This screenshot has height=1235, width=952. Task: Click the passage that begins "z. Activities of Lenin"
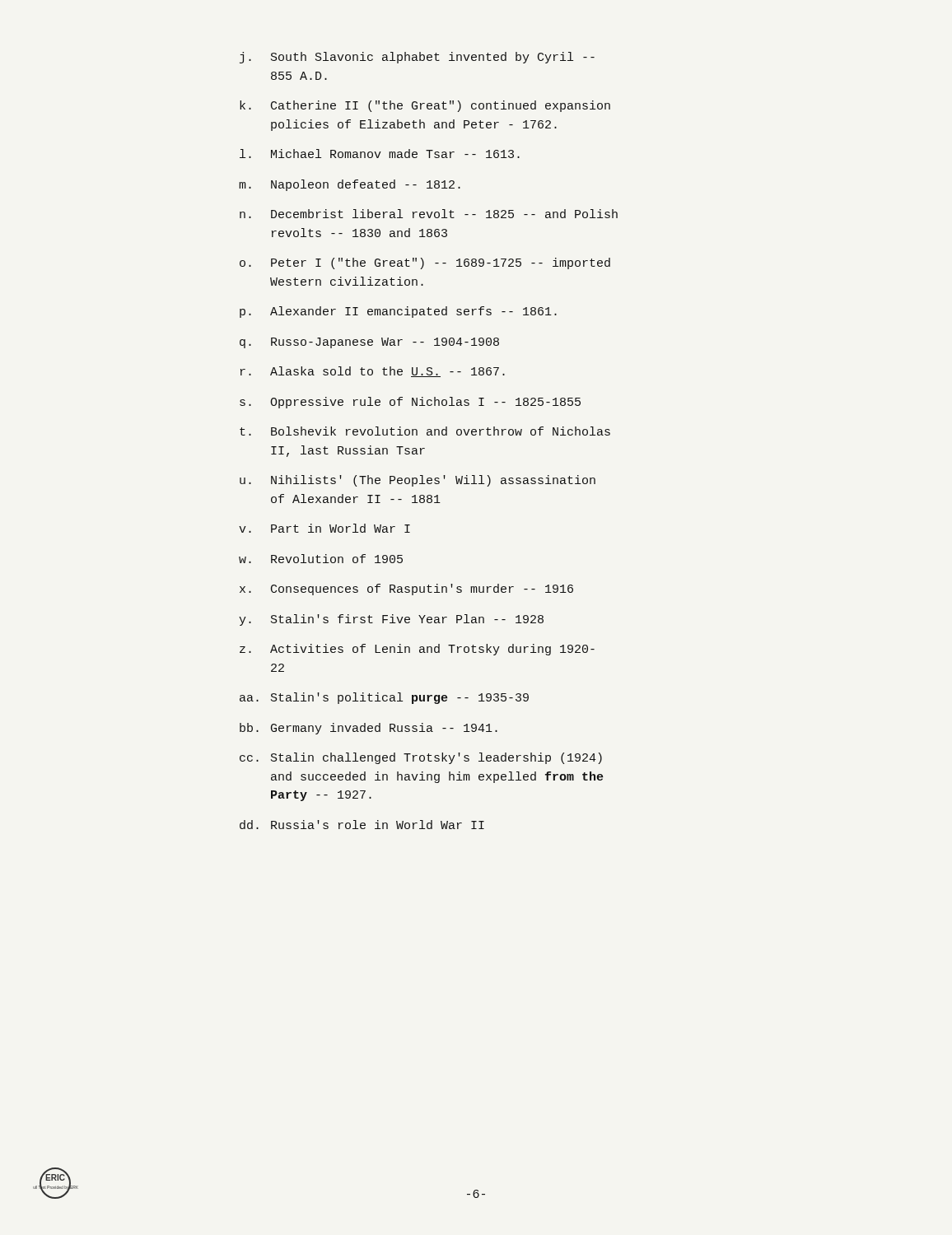(x=519, y=660)
